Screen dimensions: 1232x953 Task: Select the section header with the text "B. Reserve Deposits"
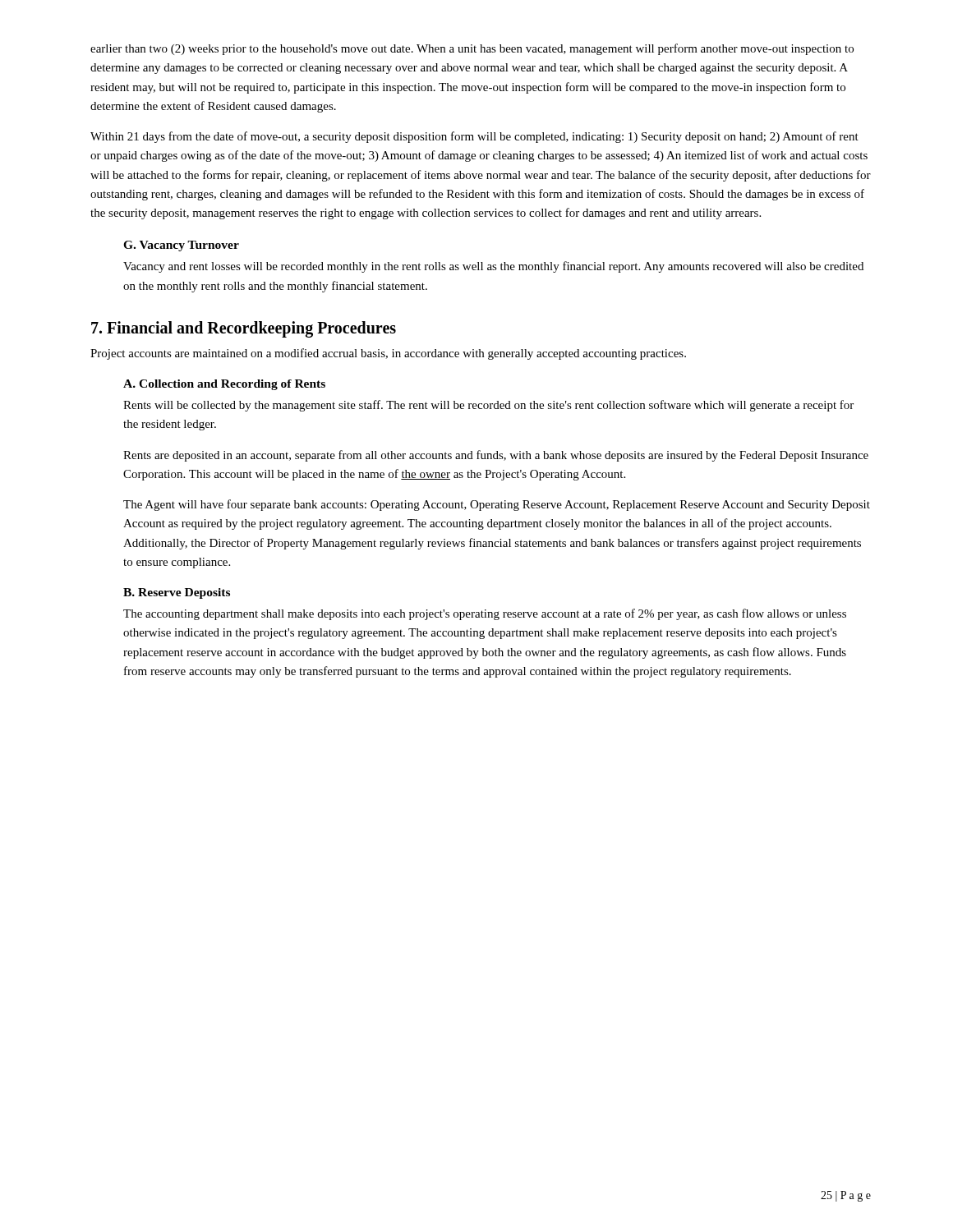coord(177,592)
